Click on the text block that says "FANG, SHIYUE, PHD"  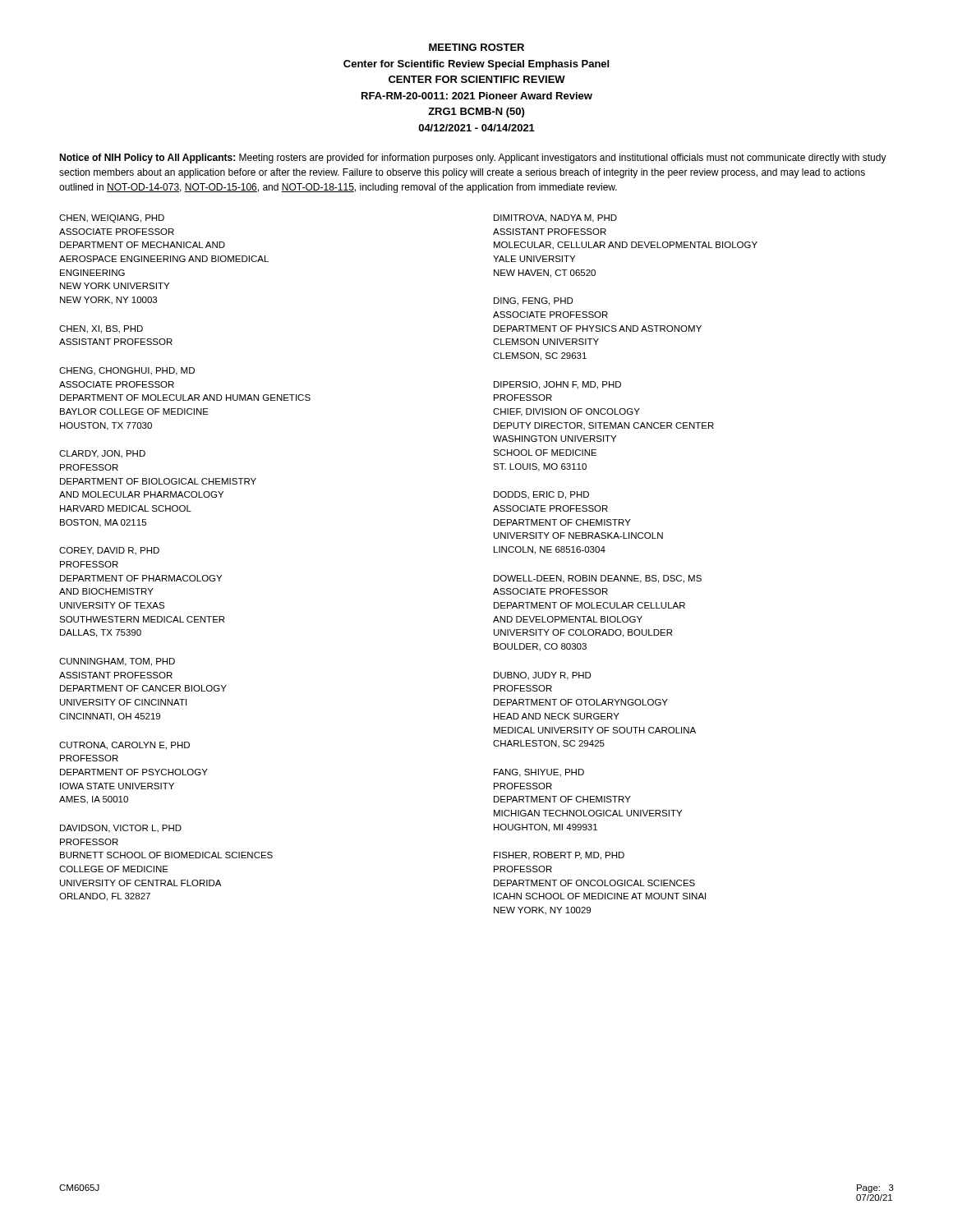(x=588, y=799)
